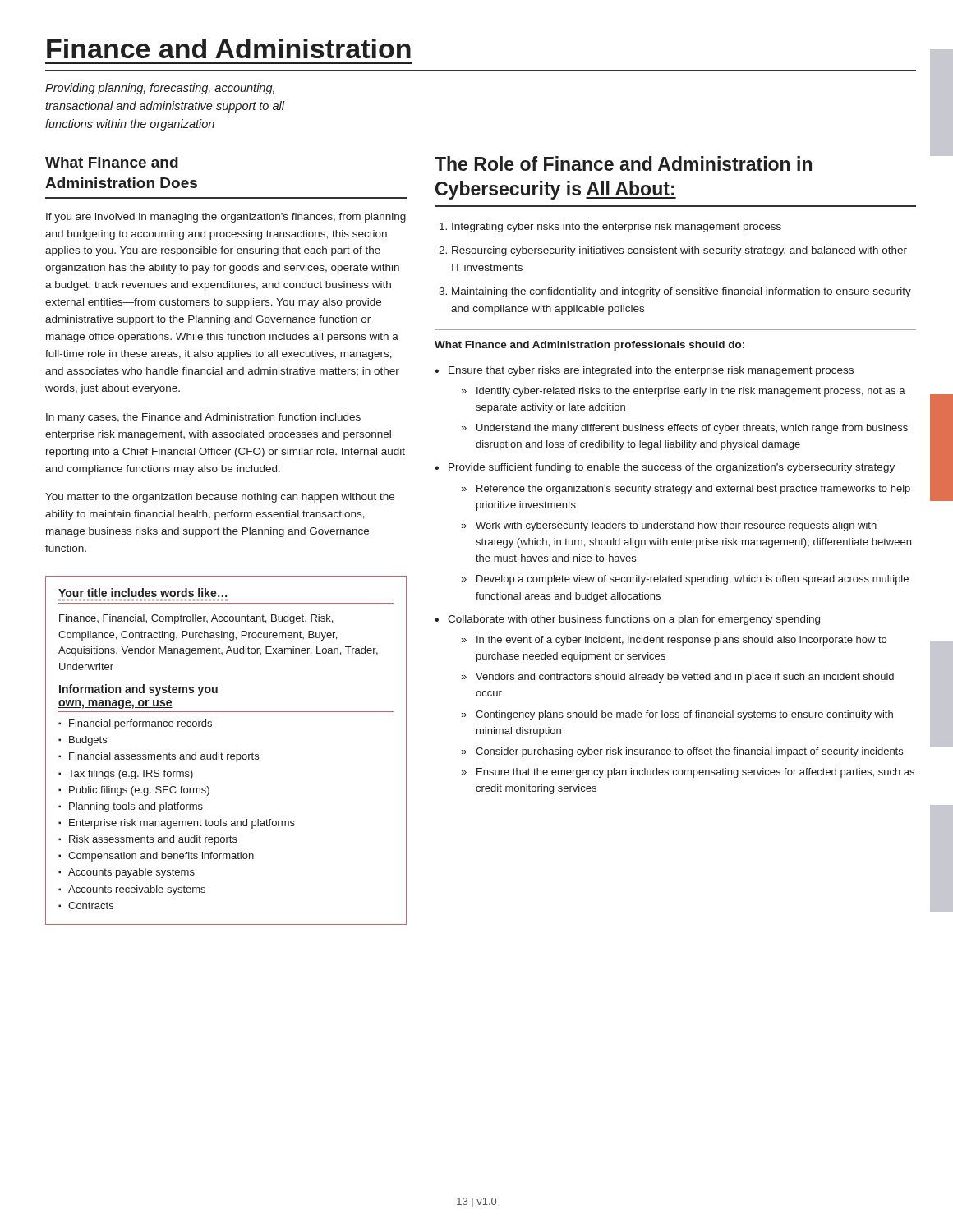
Task: Find the text starting "Resourcing cybersecurity initiatives consistent with security strategy,"
Action: (x=679, y=259)
